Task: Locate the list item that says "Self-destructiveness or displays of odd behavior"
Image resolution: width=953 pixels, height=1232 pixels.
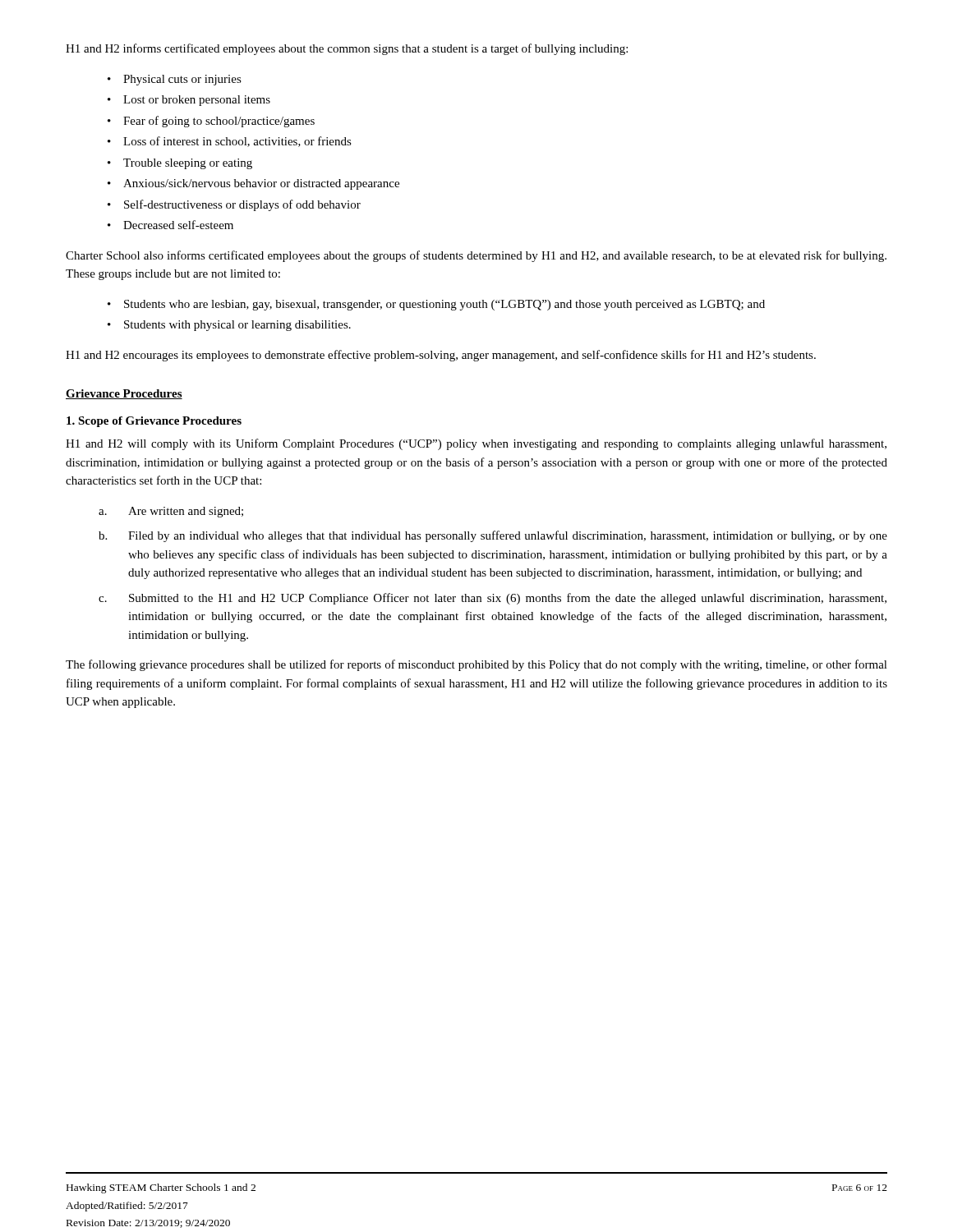Action: pos(242,204)
